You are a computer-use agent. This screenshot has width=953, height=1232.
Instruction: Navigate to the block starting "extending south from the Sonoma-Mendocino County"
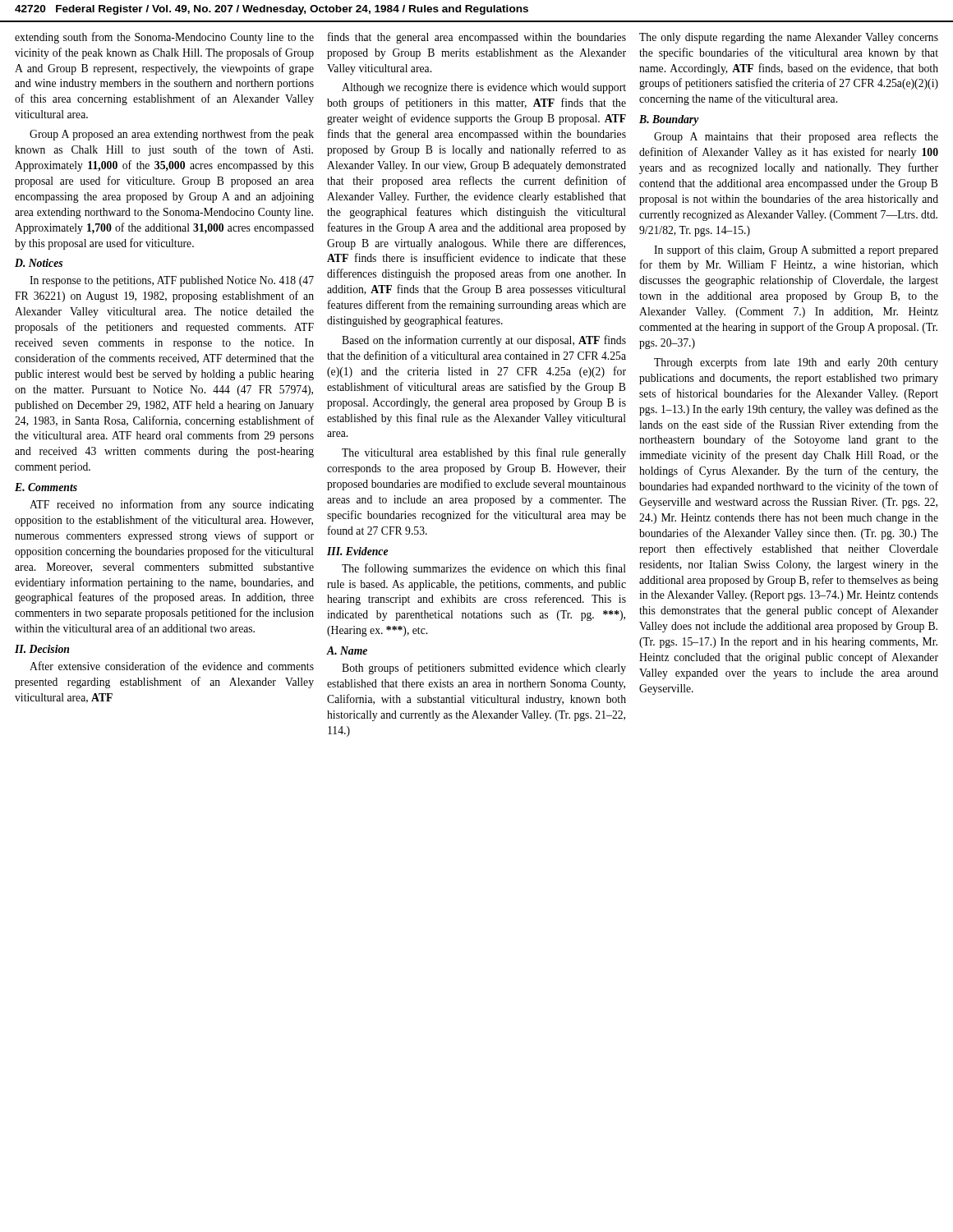click(x=164, y=141)
